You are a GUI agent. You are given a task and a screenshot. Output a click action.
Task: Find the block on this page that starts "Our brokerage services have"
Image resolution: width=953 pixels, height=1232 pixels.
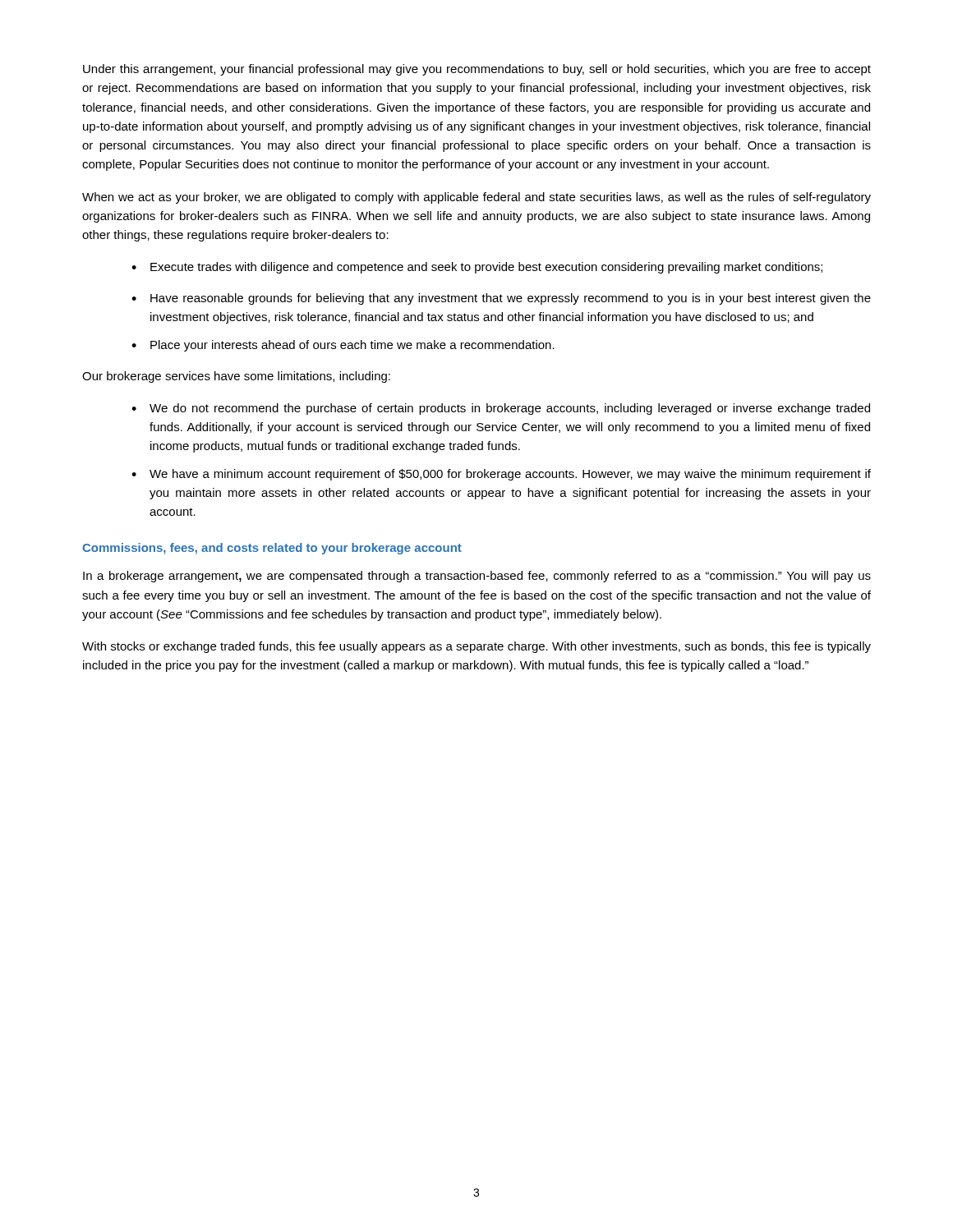click(x=237, y=375)
